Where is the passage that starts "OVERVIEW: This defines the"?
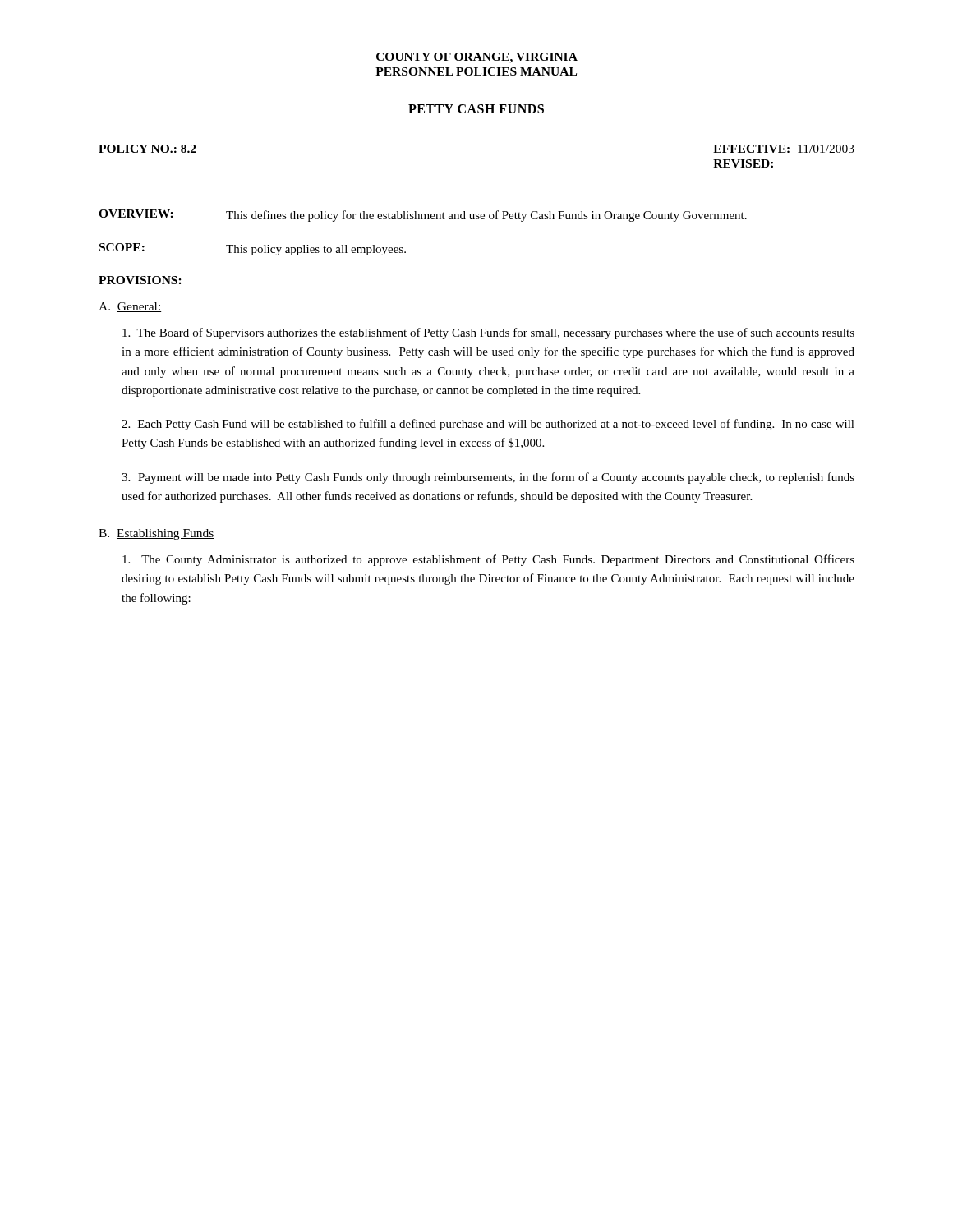953x1232 pixels. point(476,215)
